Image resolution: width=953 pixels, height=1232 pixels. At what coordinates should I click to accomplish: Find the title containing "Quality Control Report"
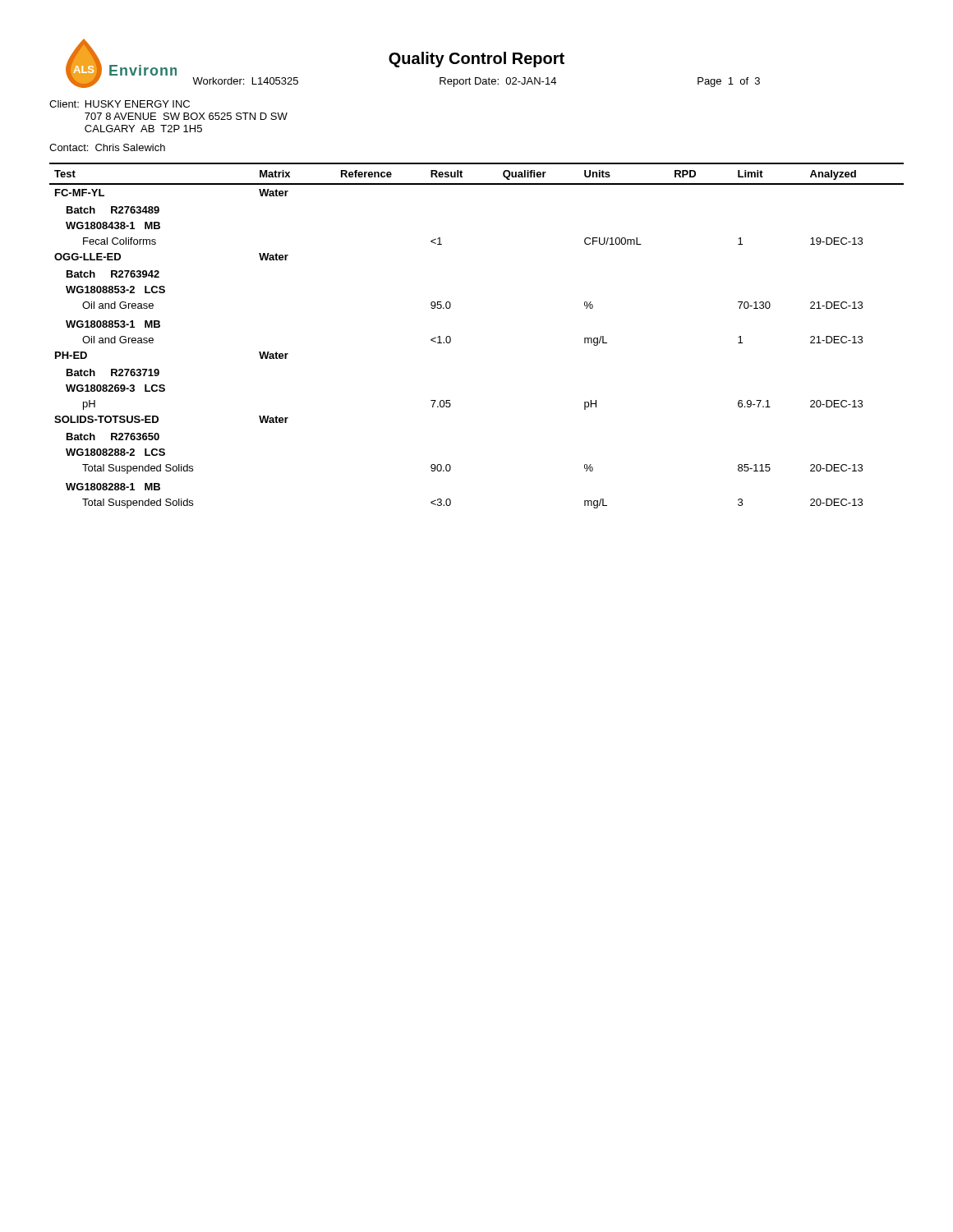click(476, 58)
